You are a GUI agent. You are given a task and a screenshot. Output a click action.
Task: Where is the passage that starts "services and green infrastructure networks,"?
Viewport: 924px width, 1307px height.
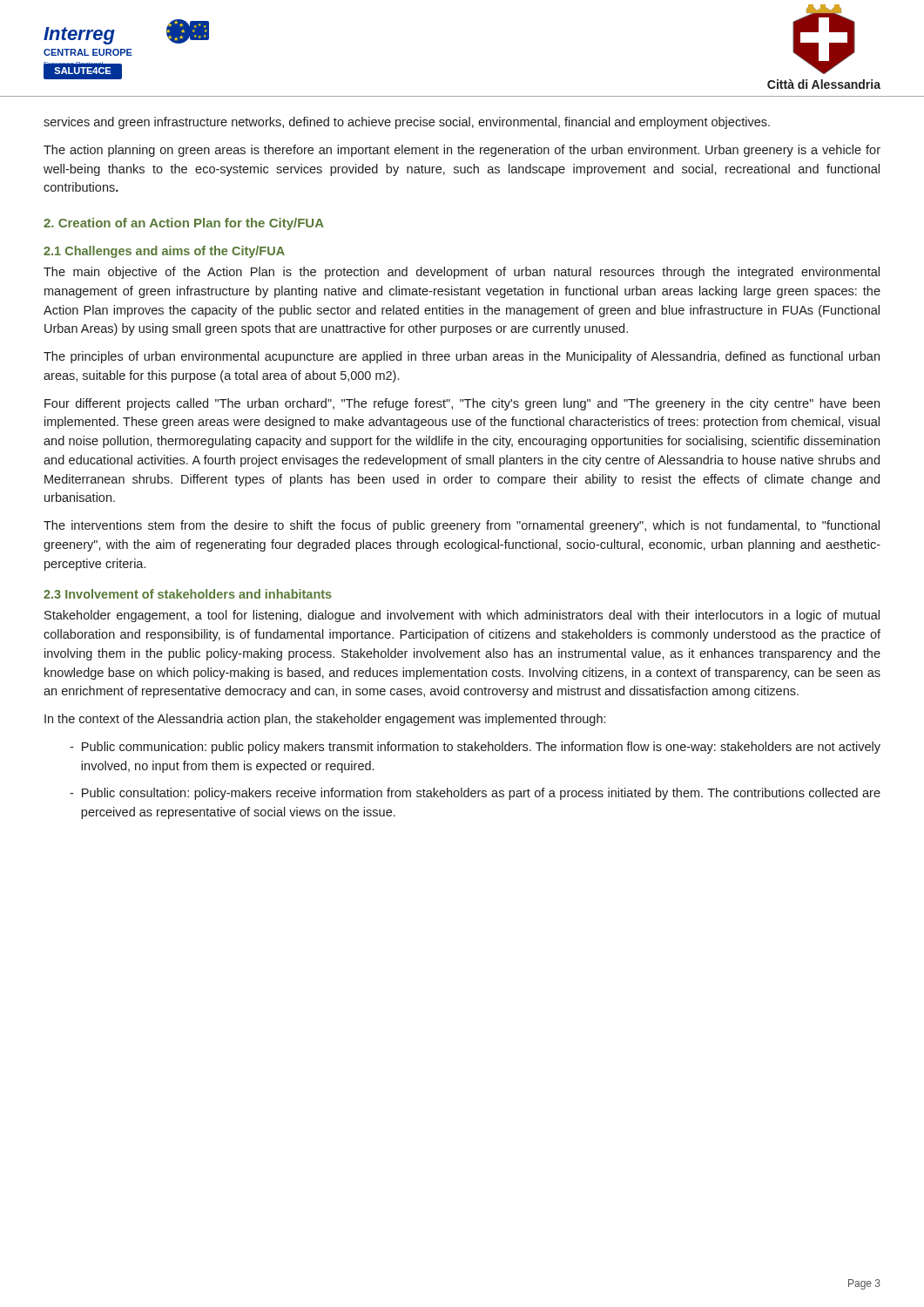coord(462,156)
